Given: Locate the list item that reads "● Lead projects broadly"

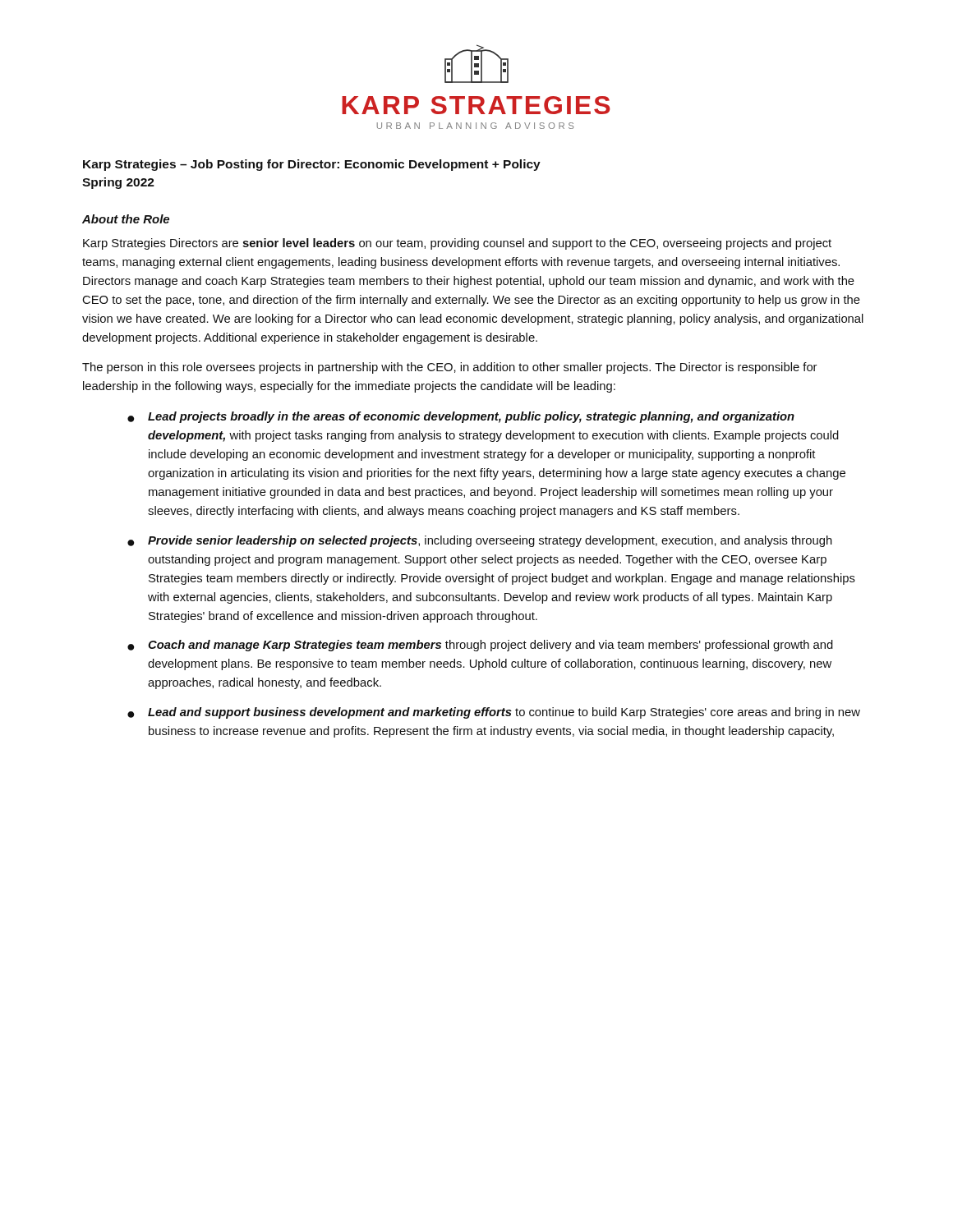Looking at the screenshot, I should pyautogui.click(x=499, y=464).
